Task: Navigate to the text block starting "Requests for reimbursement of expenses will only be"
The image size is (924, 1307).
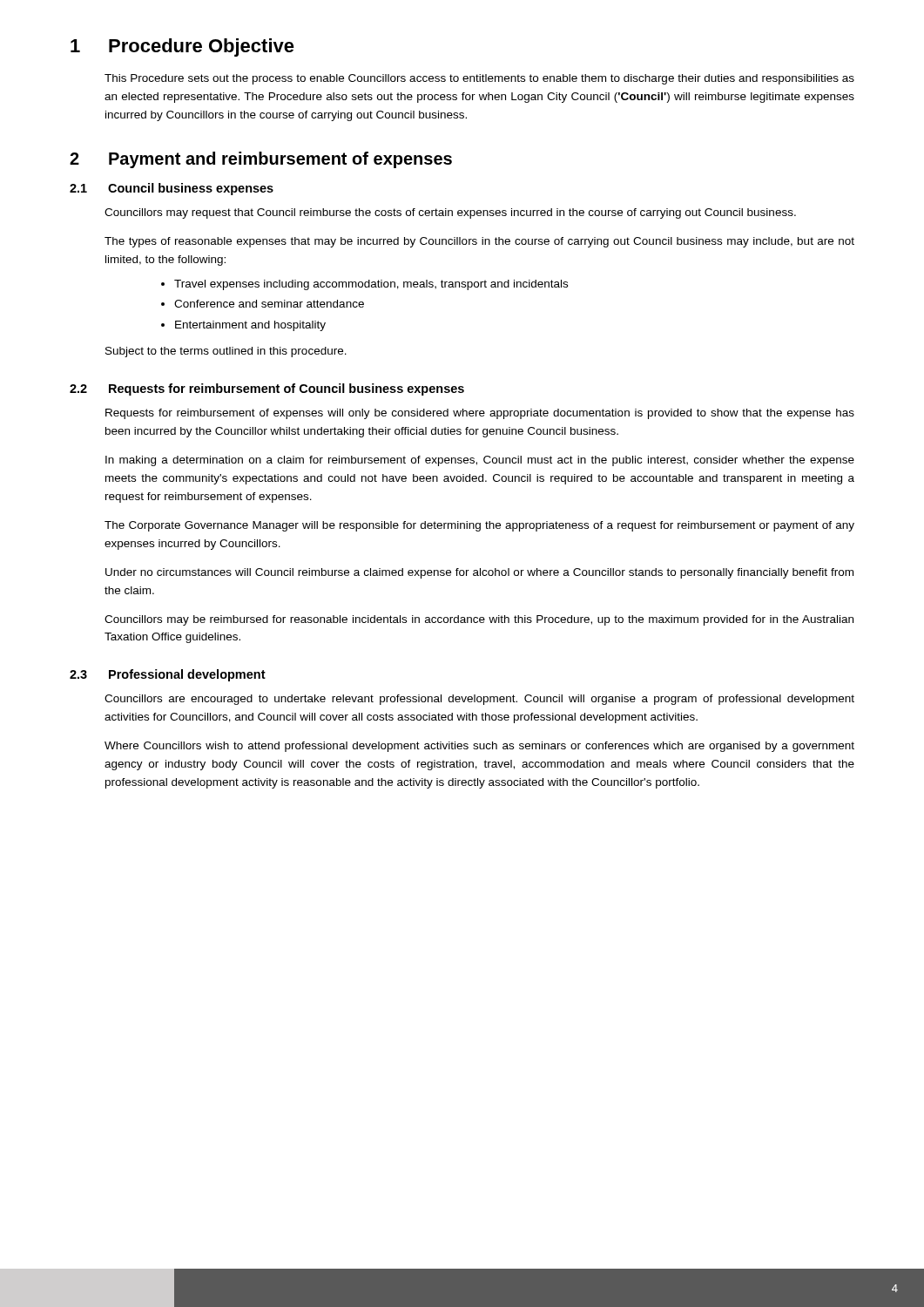Action: (x=479, y=422)
